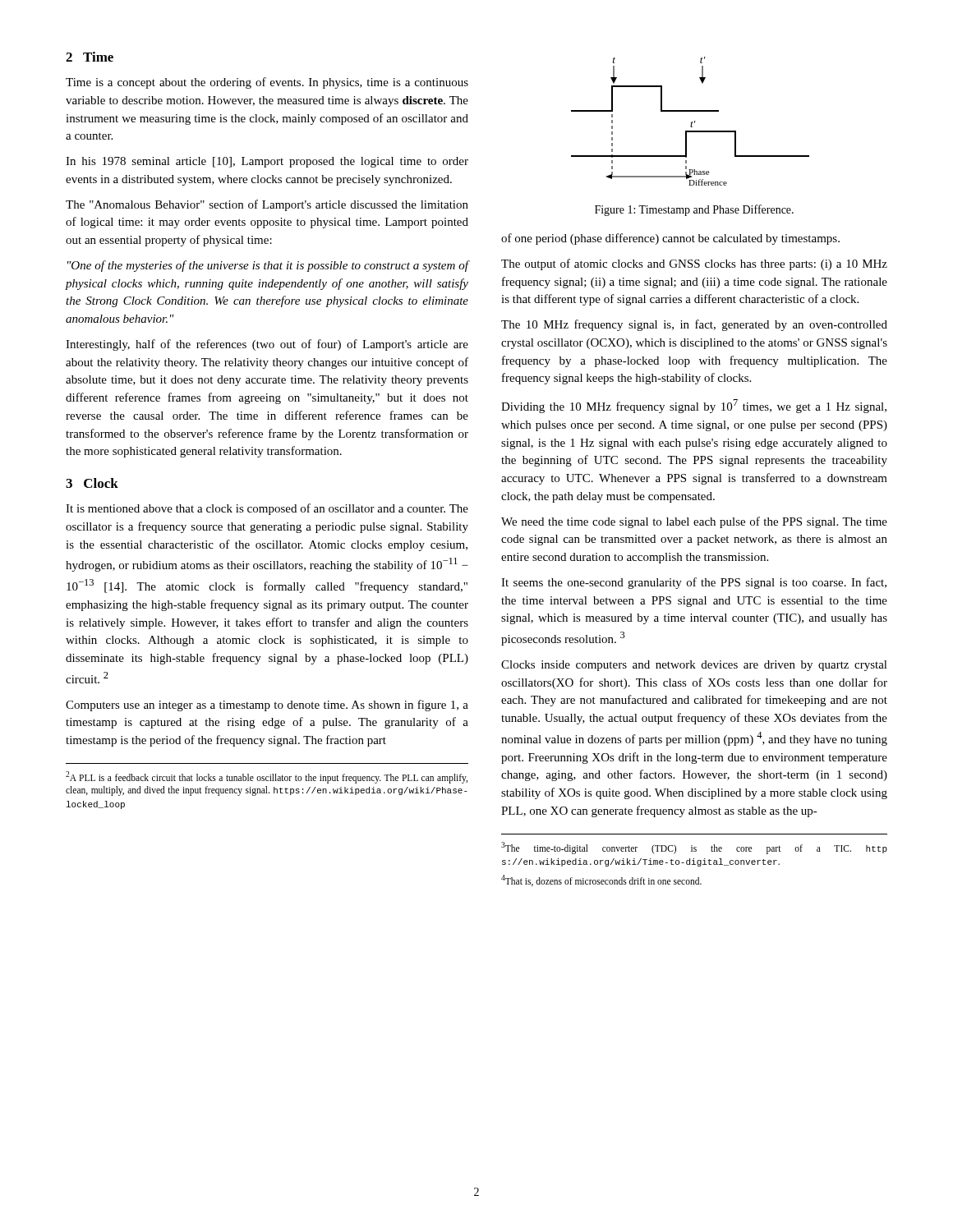Point to the block starting "Dividing the 10 MHz frequency"
This screenshot has width=953, height=1232.
pyautogui.click(x=694, y=450)
